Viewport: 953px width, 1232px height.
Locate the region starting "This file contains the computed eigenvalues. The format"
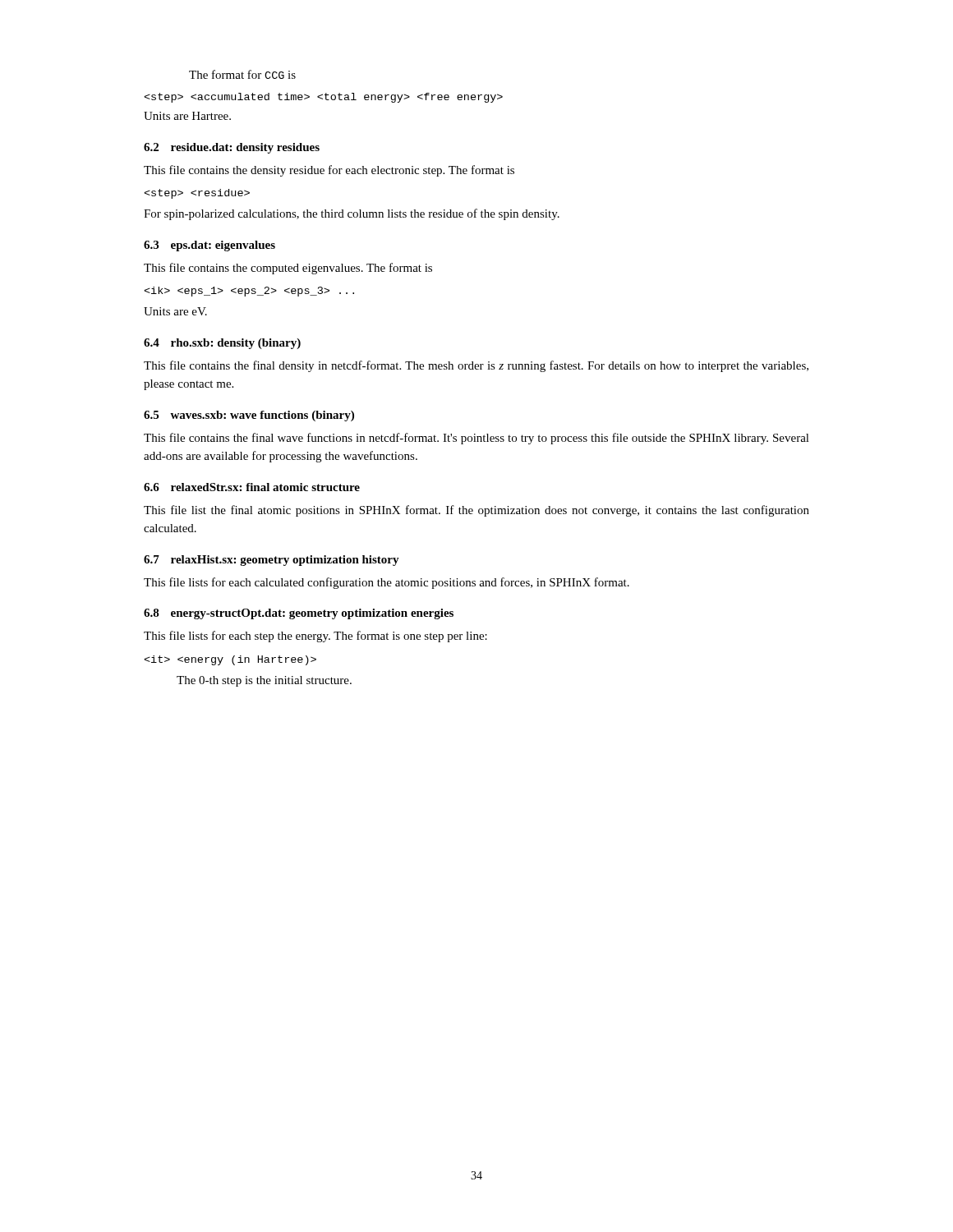288,269
